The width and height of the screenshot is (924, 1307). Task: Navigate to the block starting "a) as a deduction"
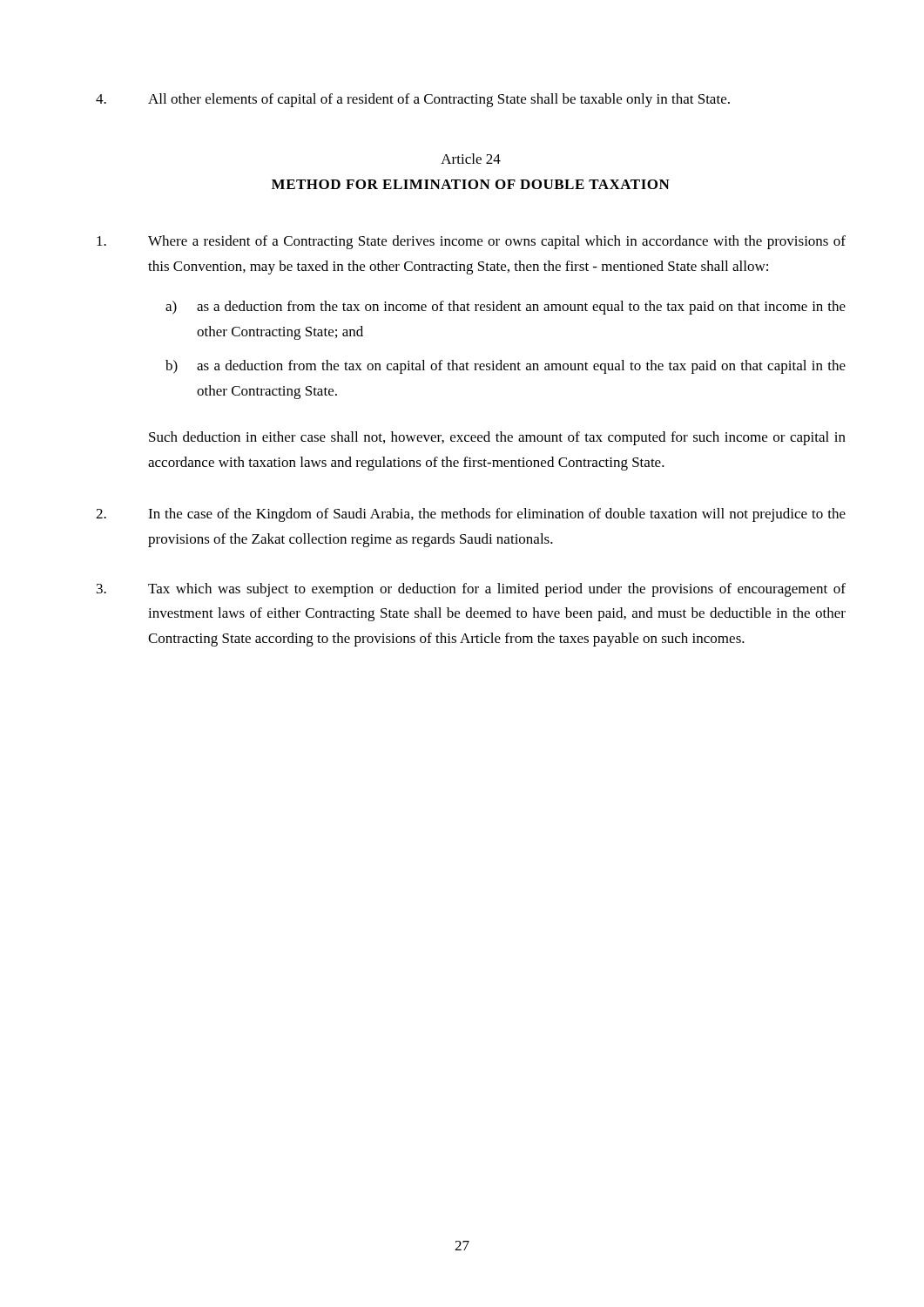point(506,320)
